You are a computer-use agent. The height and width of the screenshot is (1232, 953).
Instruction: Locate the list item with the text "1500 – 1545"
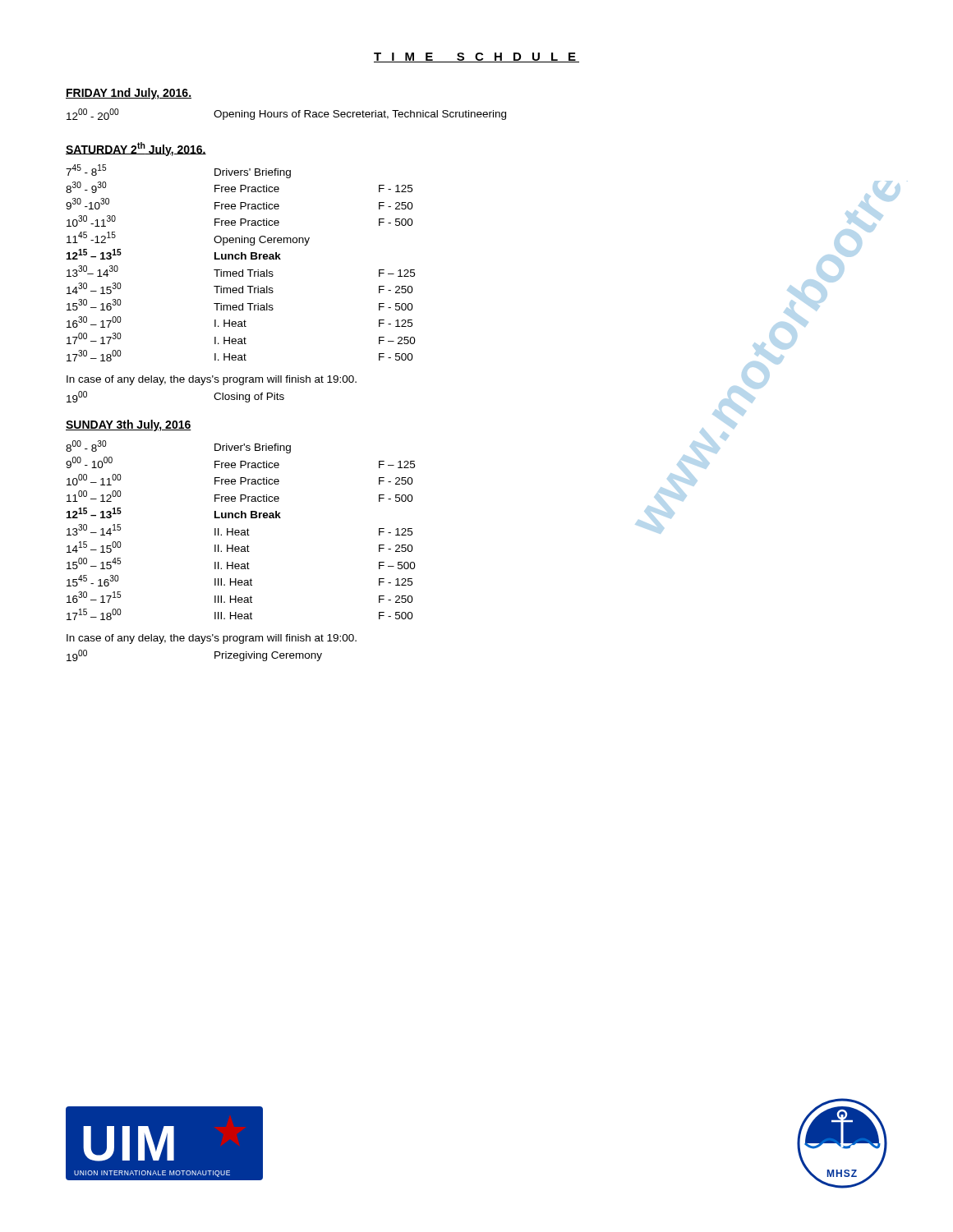tap(241, 563)
